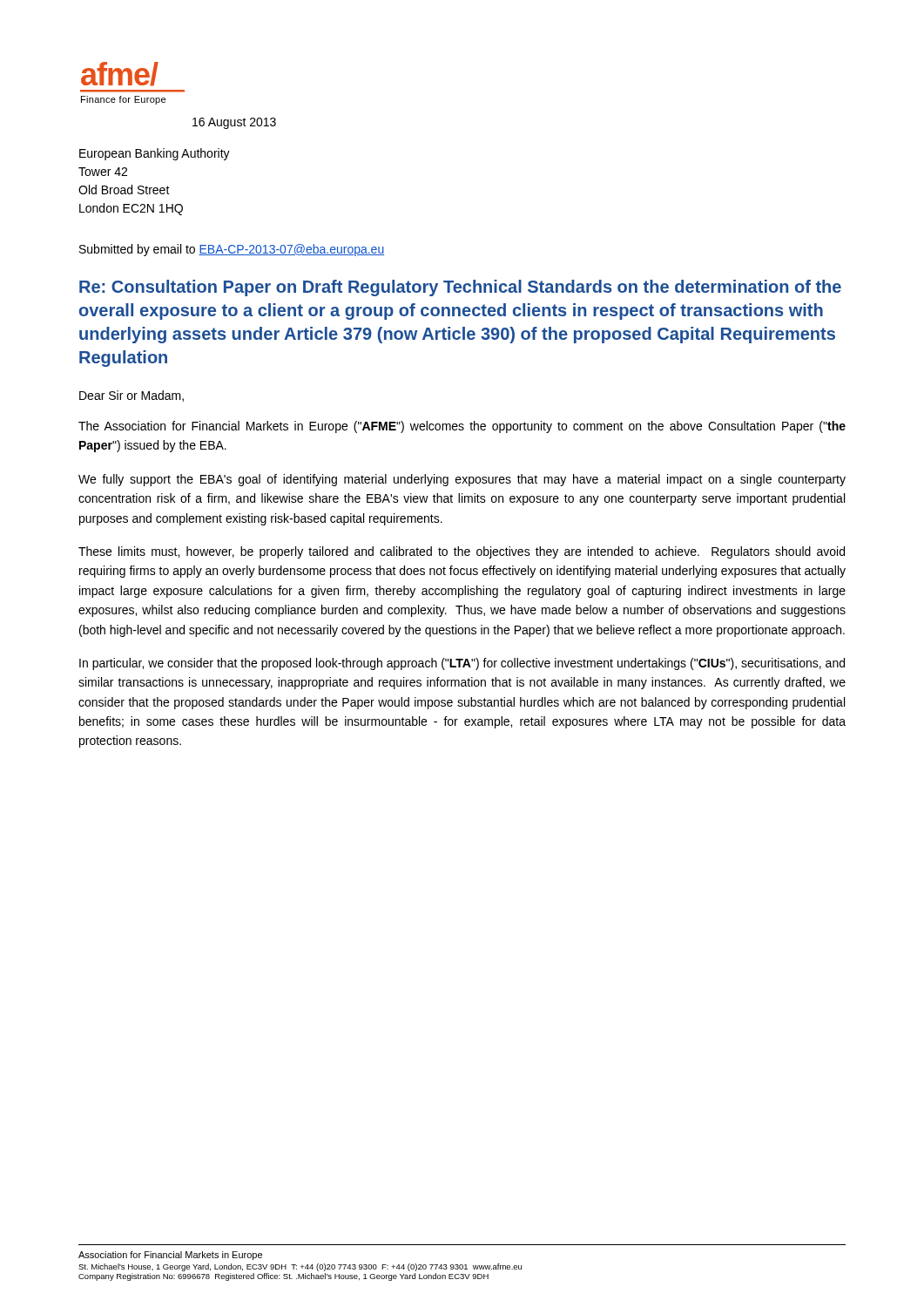Navigate to the text block starting "Re: Consultation Paper on Draft"
924x1307 pixels.
pos(460,322)
